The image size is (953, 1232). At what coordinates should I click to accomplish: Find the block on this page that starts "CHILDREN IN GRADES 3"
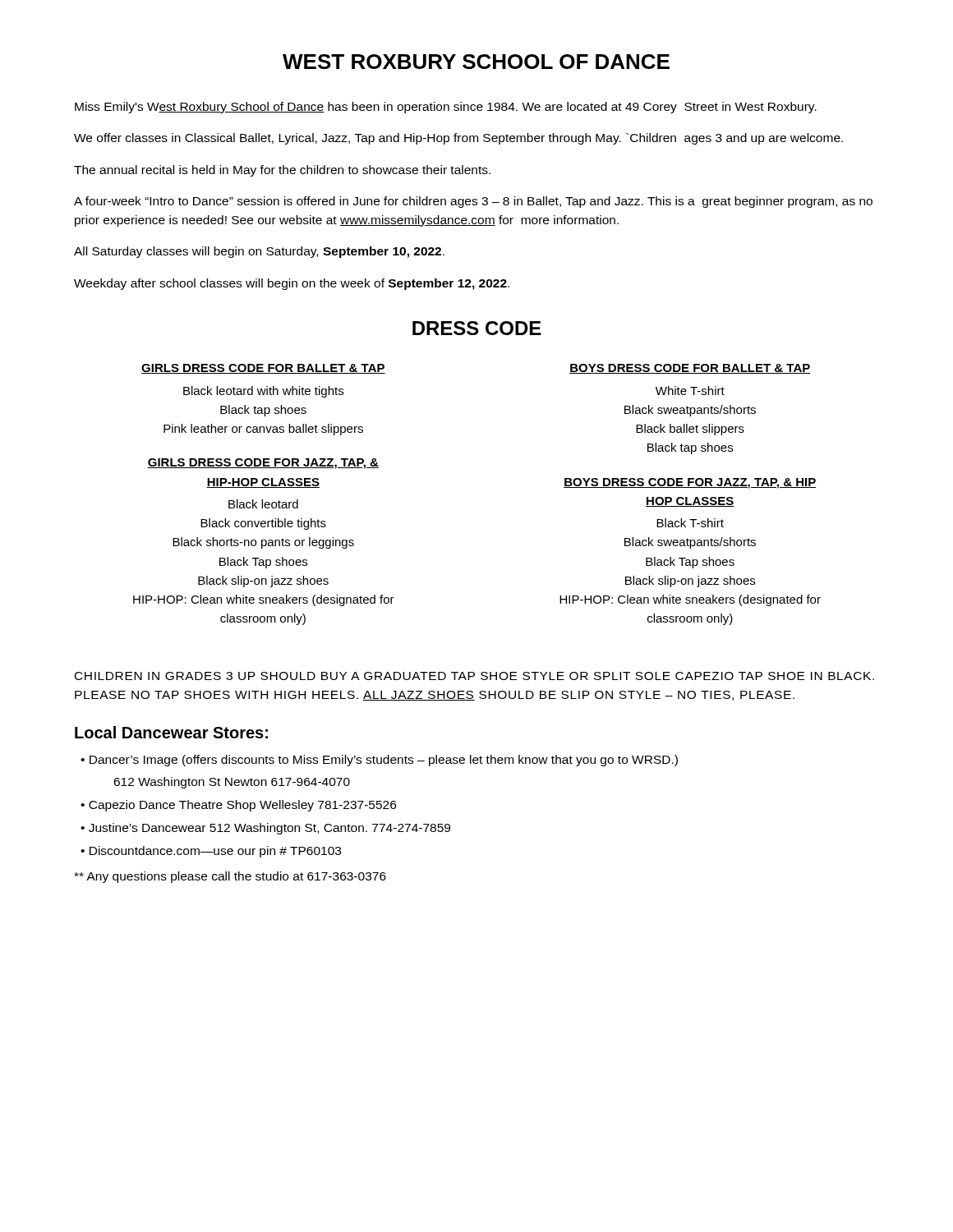coord(475,685)
